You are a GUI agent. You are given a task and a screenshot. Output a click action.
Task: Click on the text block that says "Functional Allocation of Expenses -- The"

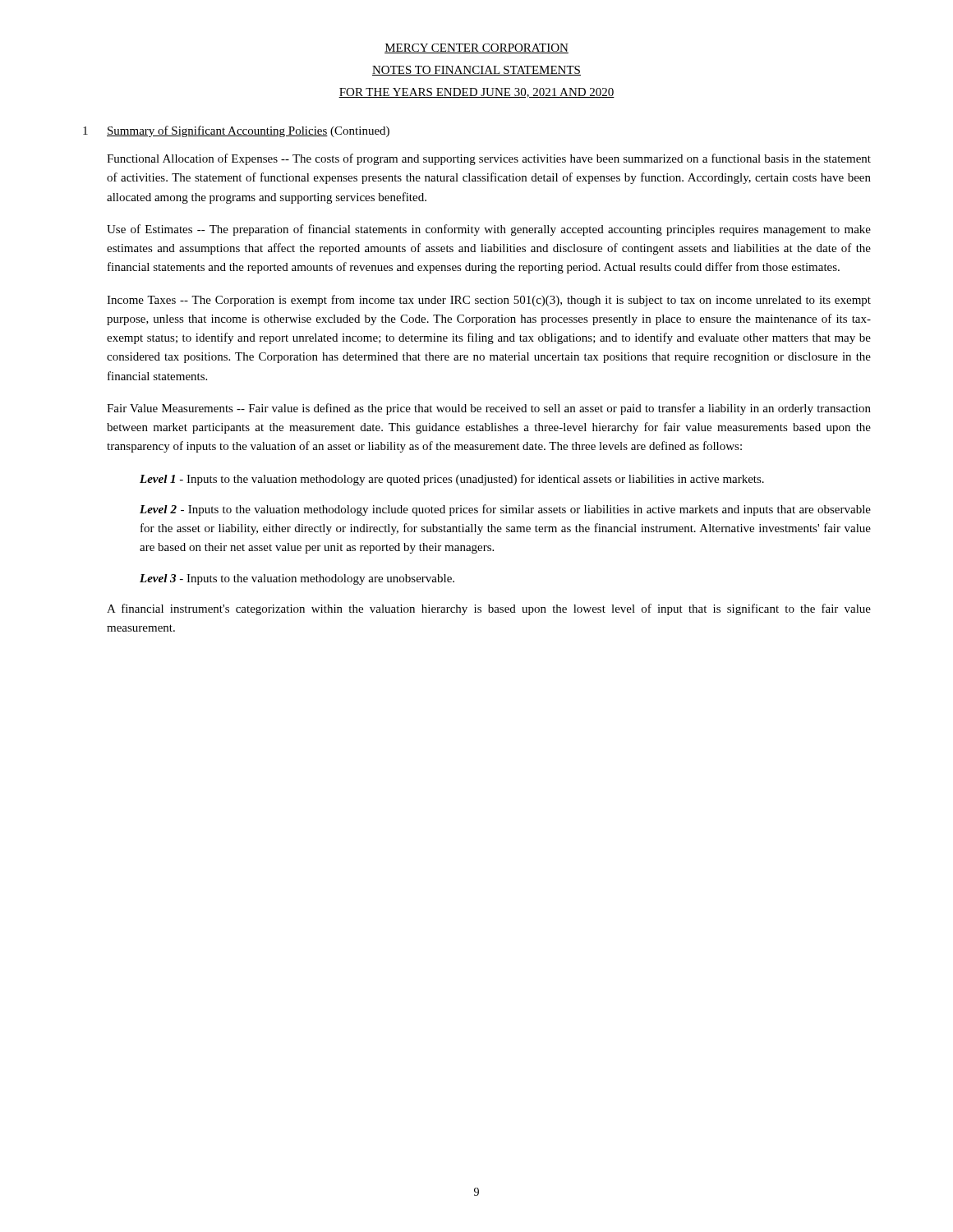(489, 178)
